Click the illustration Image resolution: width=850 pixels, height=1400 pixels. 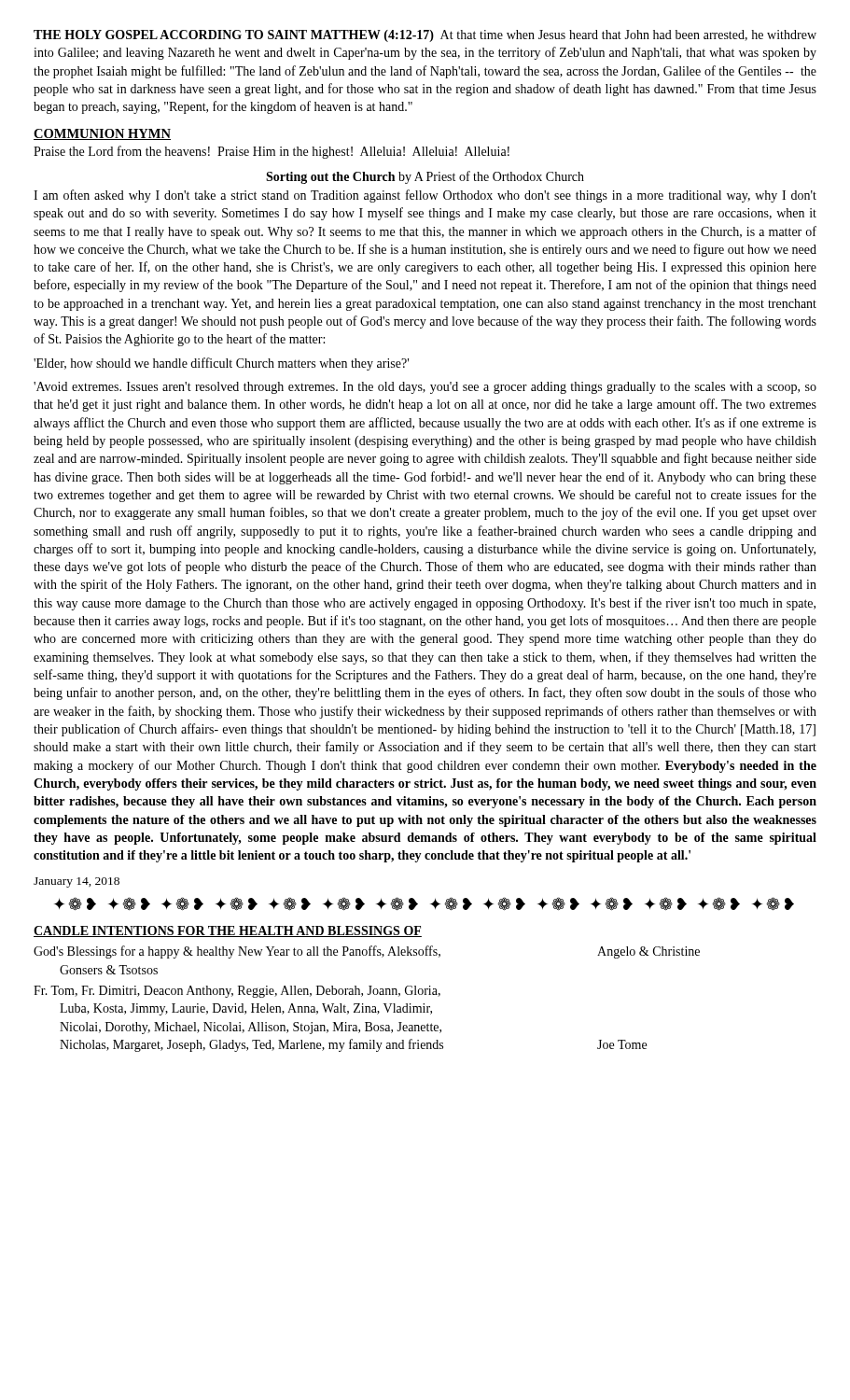tap(425, 905)
